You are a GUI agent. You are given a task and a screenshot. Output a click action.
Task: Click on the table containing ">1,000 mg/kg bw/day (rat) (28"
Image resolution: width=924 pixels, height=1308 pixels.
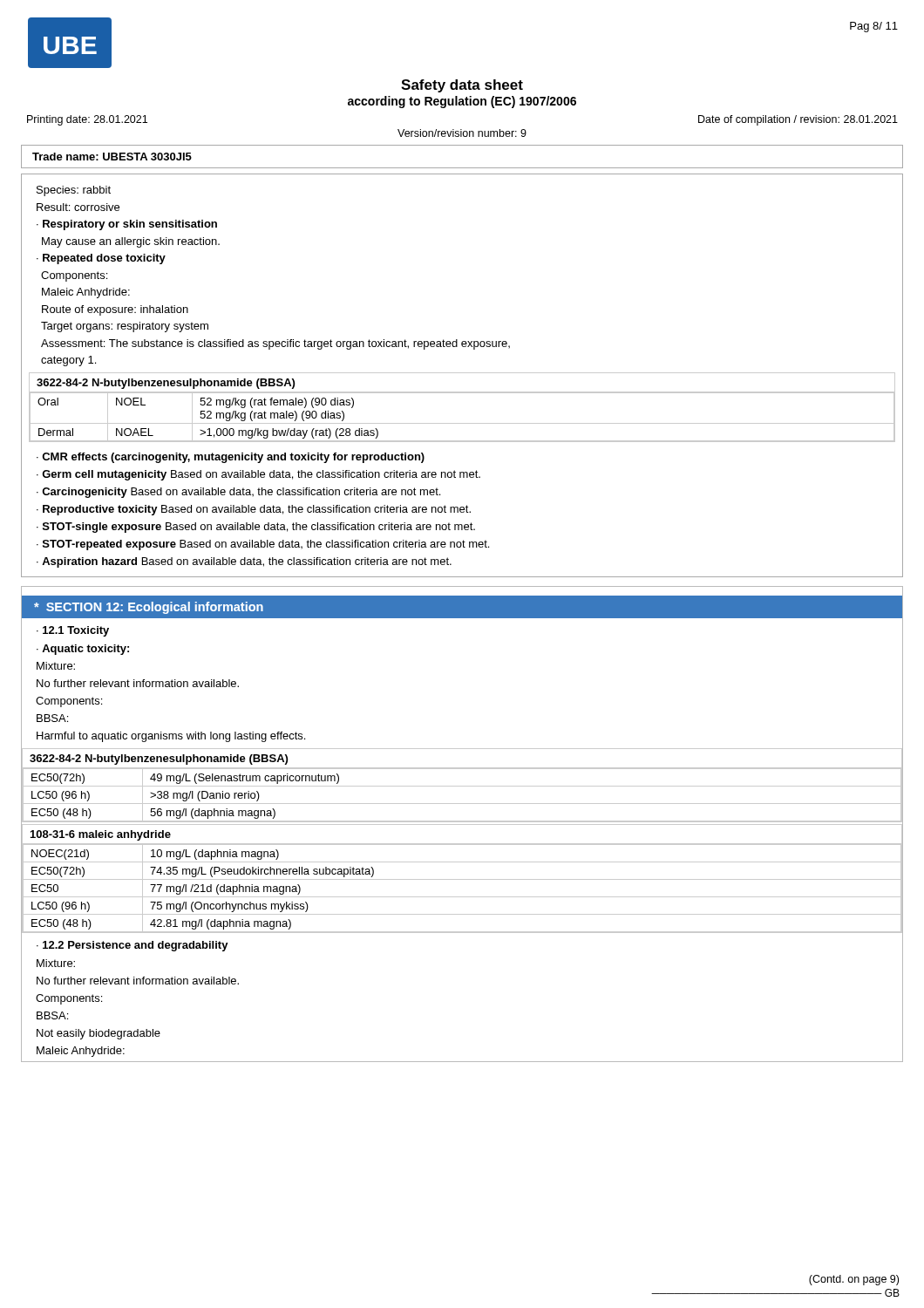pos(462,407)
